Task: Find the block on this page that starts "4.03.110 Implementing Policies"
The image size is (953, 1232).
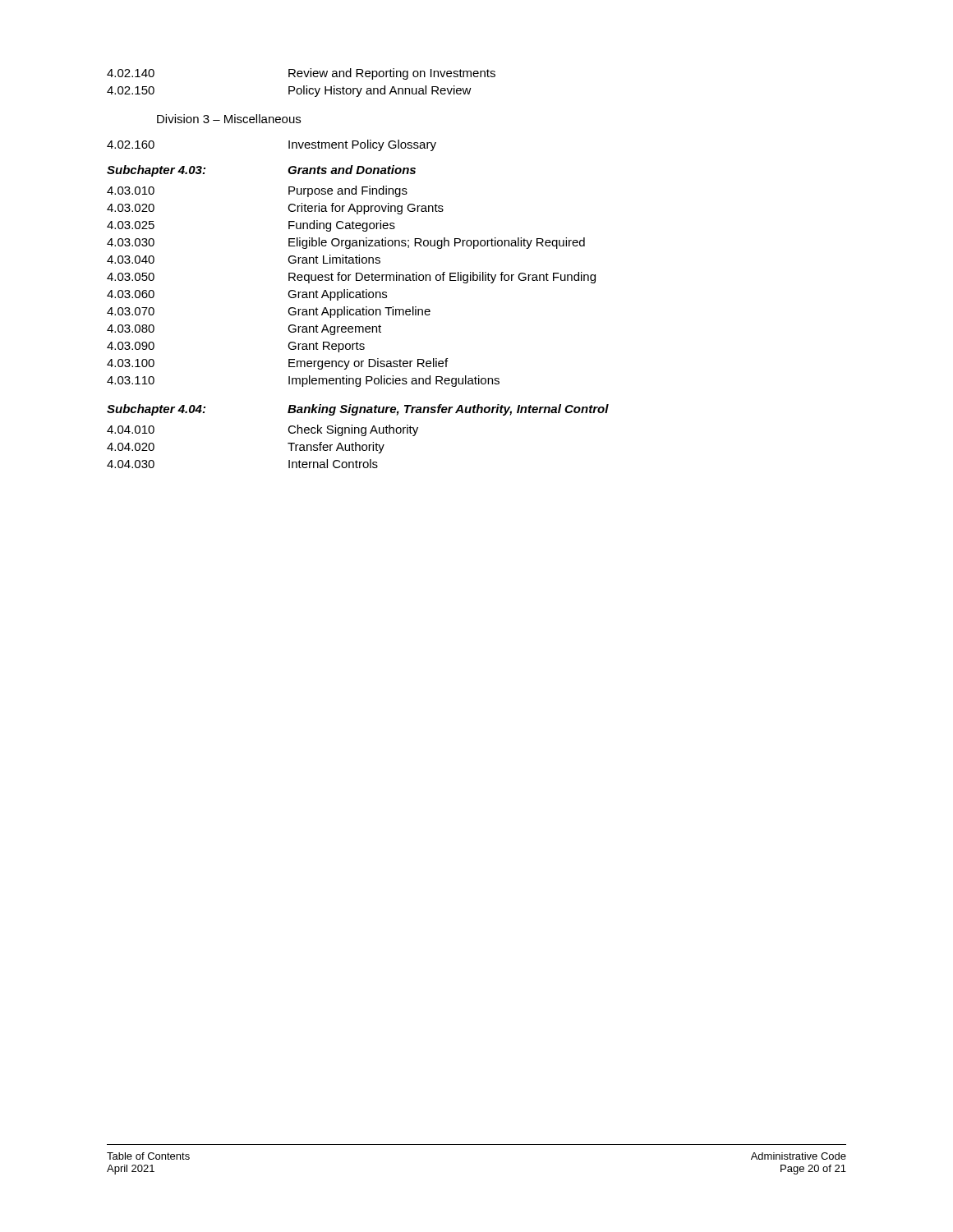Action: [476, 380]
